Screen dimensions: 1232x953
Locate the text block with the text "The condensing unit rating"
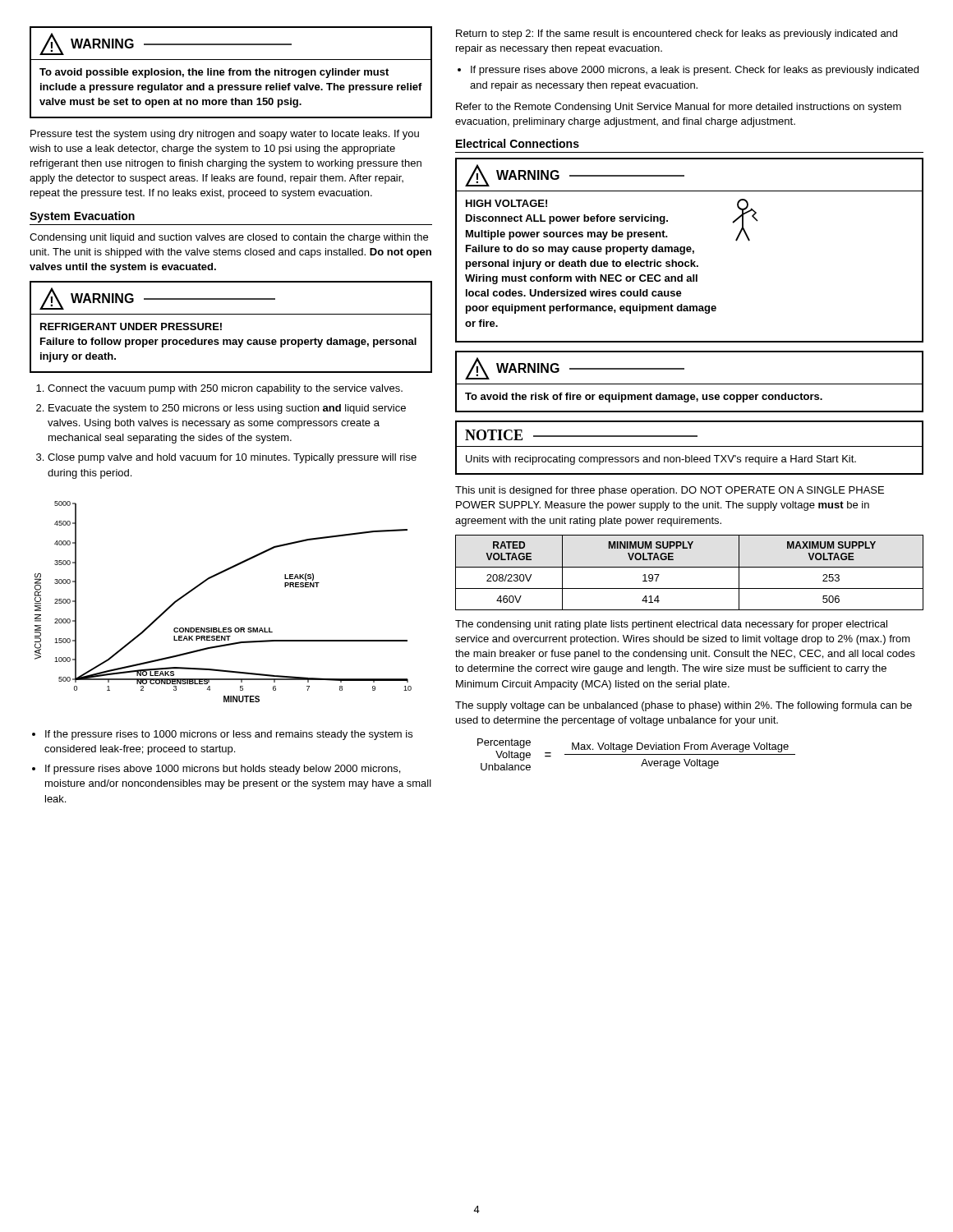[689, 654]
